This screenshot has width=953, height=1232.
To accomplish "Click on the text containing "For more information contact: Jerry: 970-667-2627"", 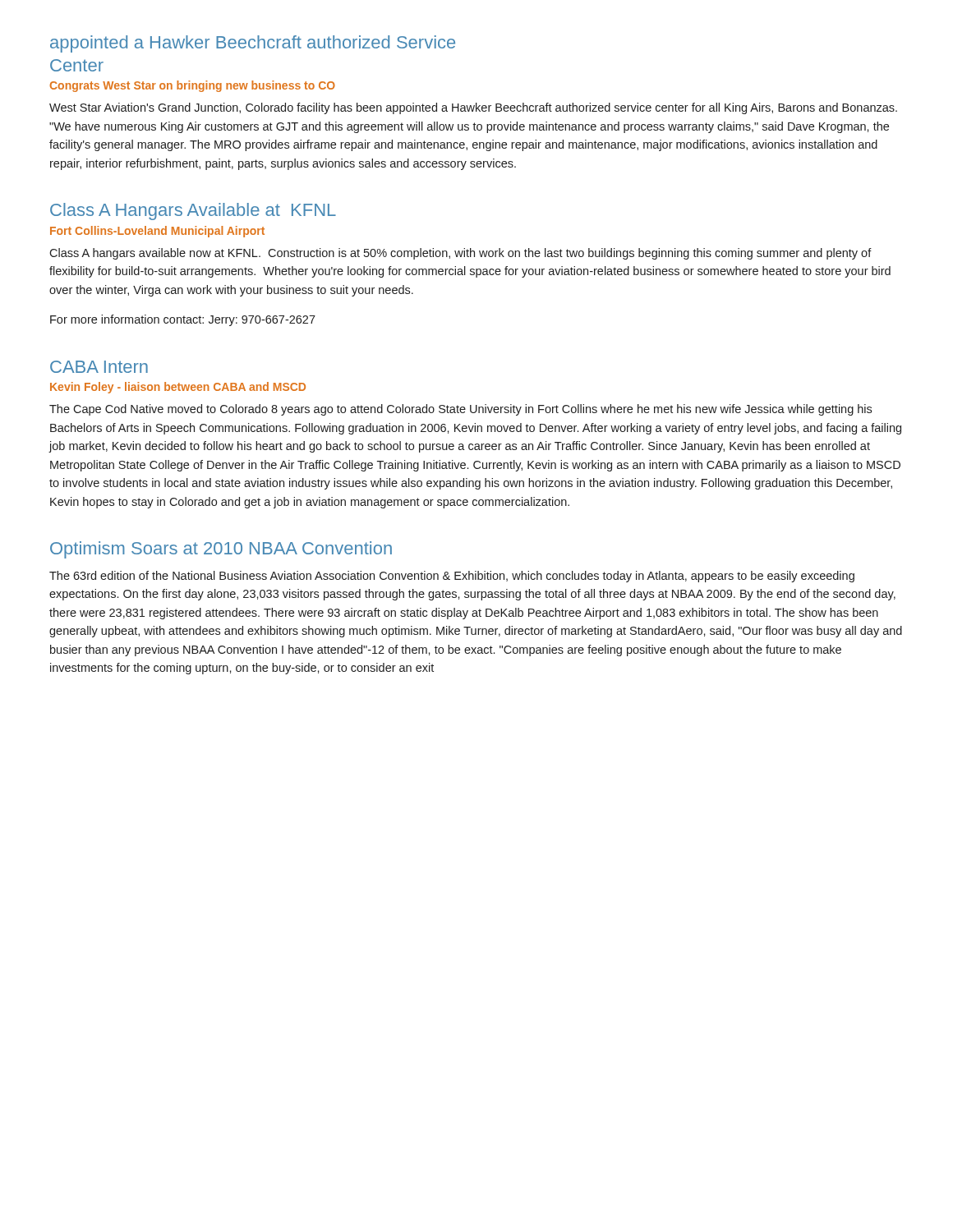I will tap(182, 320).
